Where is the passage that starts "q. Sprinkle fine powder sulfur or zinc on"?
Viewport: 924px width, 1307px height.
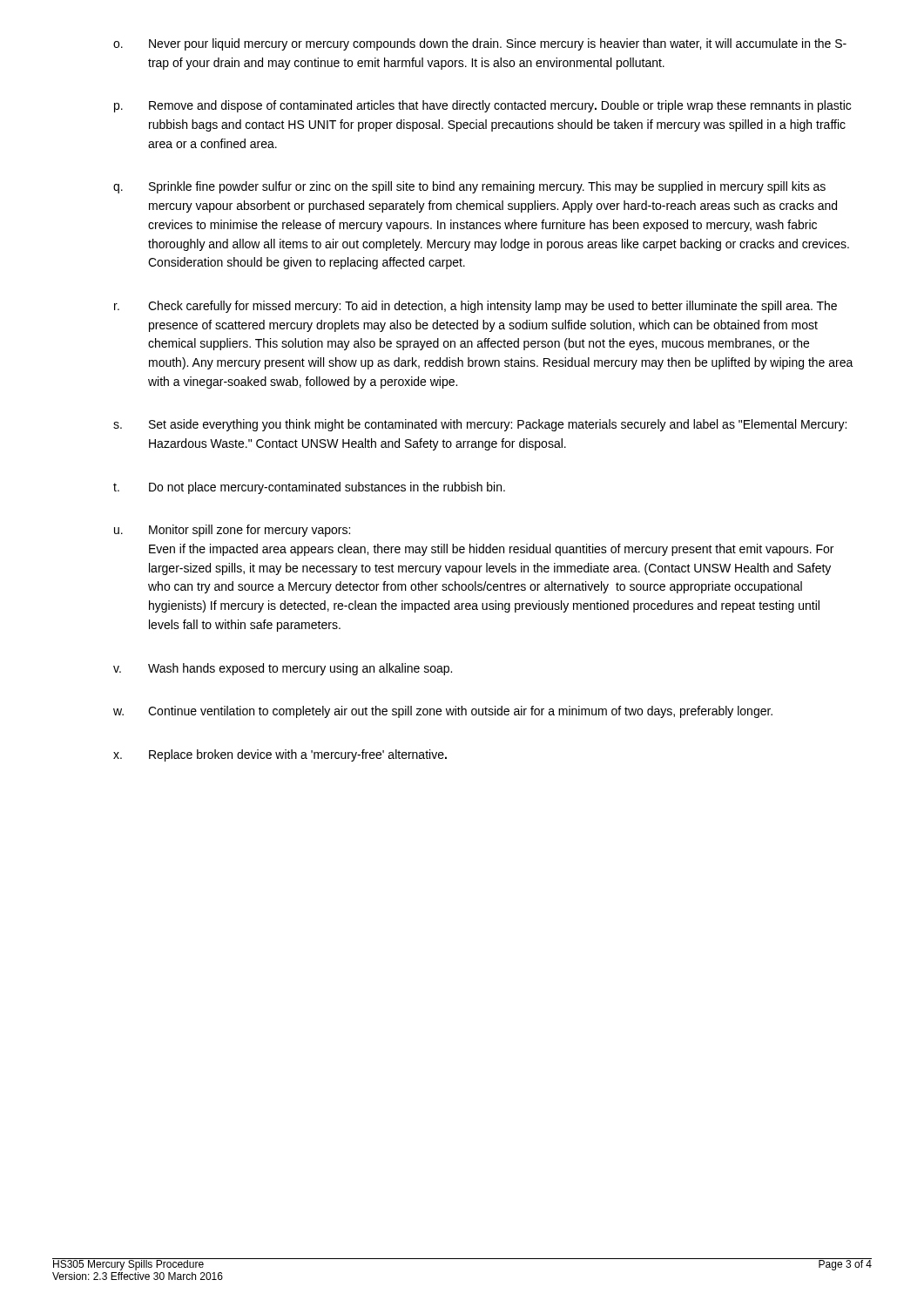484,225
